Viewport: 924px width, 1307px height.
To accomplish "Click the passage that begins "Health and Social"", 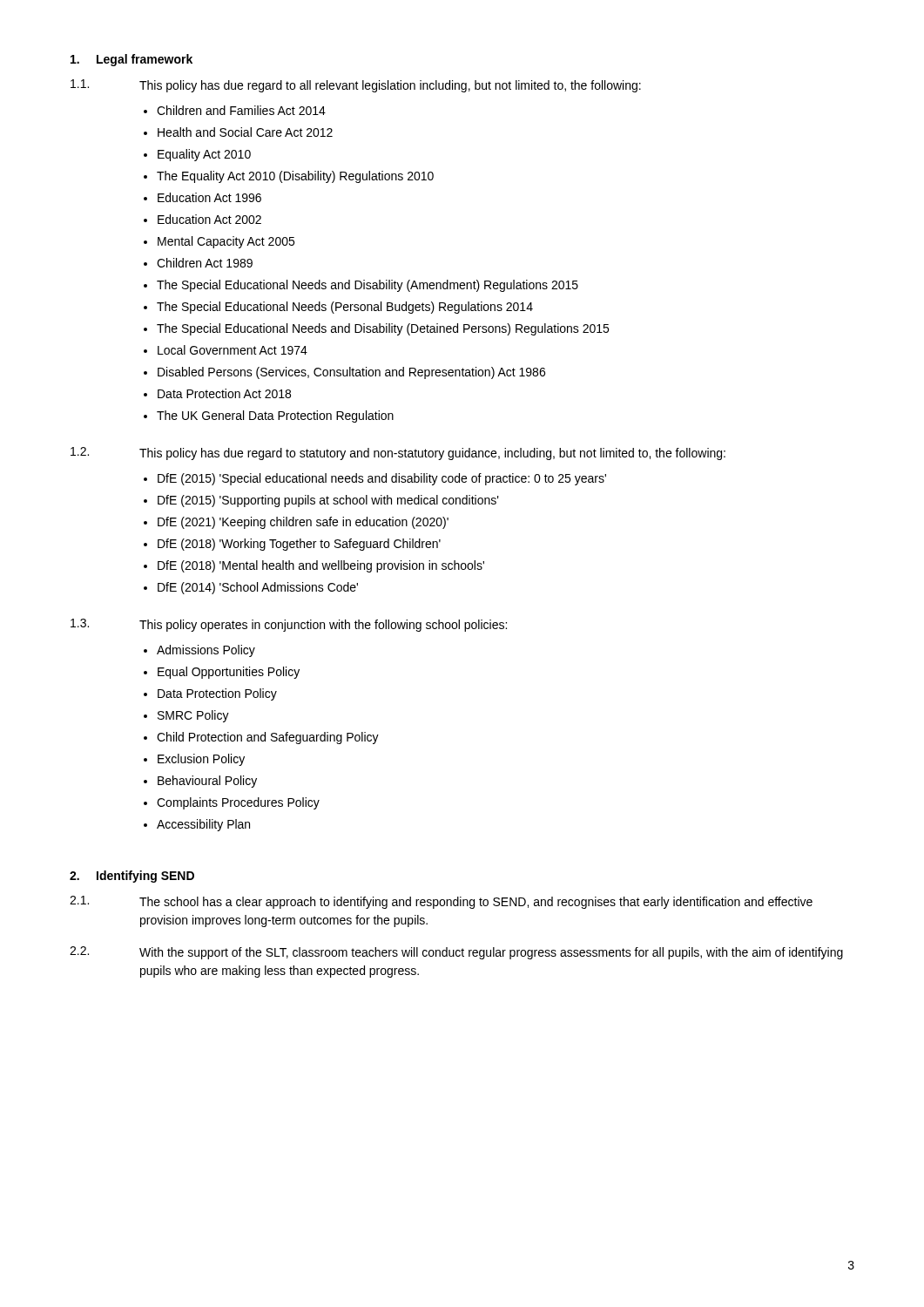I will [245, 132].
